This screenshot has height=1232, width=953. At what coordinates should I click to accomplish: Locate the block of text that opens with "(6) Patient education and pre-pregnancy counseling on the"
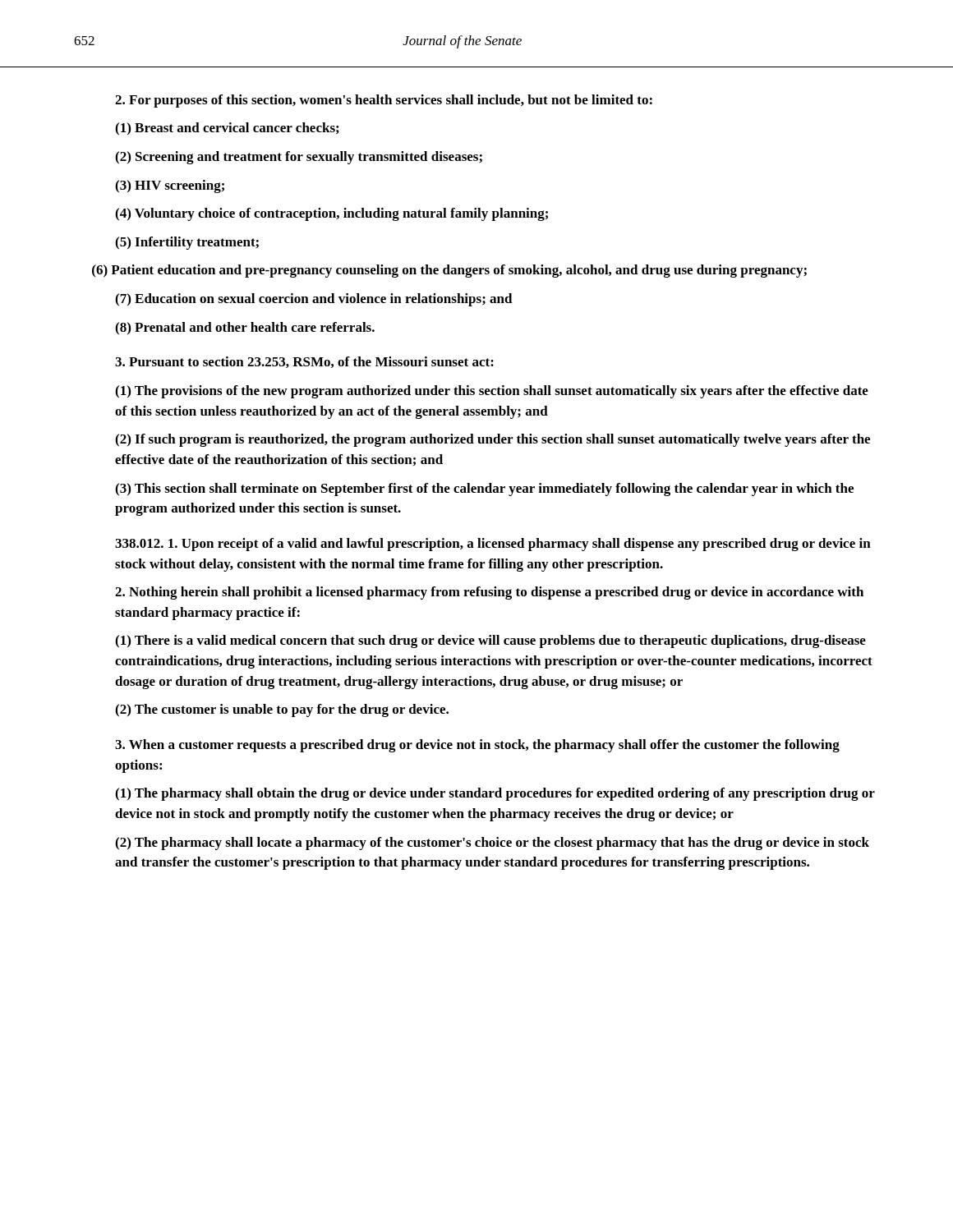point(441,270)
